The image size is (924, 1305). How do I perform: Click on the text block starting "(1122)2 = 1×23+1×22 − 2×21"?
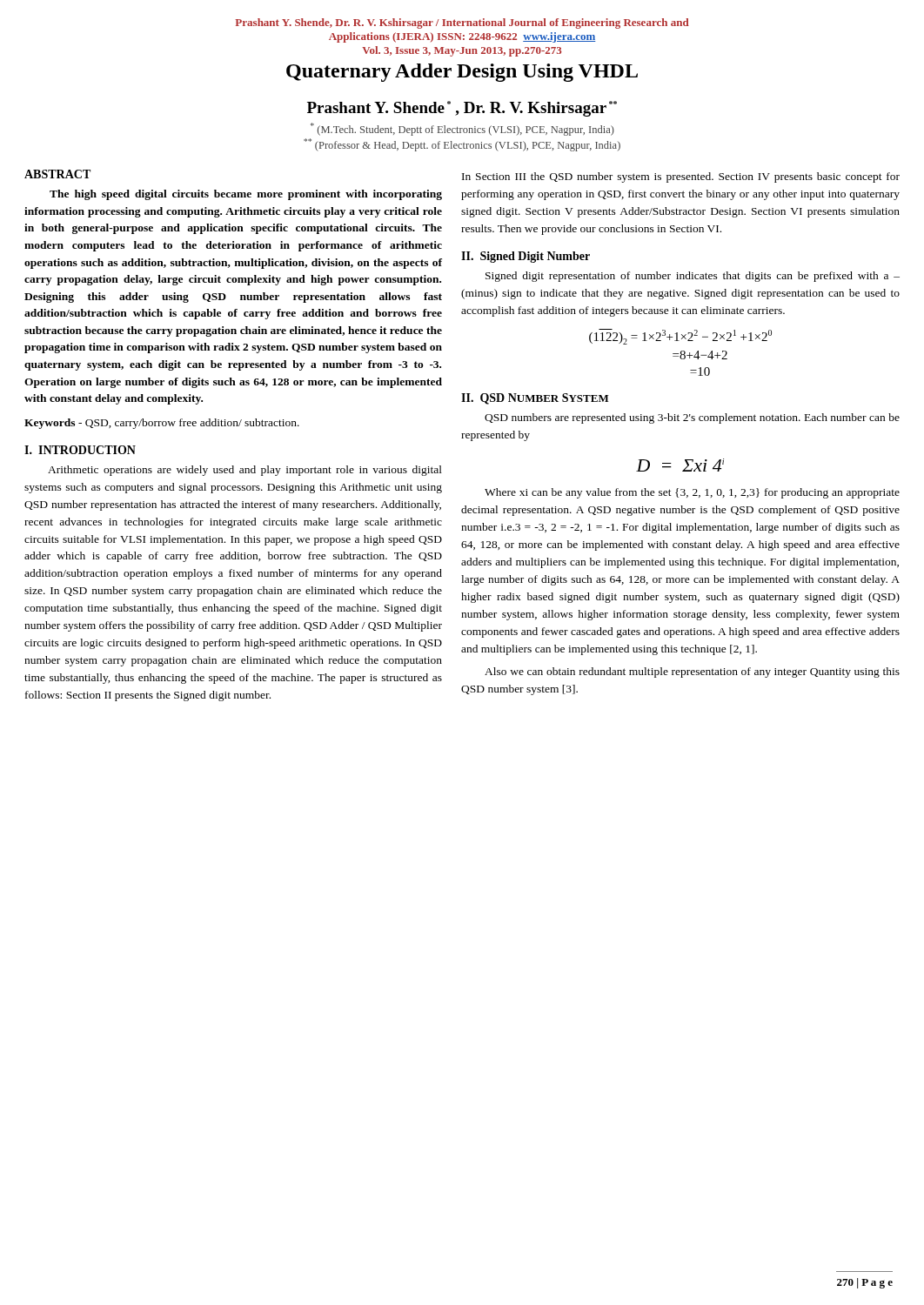tap(680, 354)
